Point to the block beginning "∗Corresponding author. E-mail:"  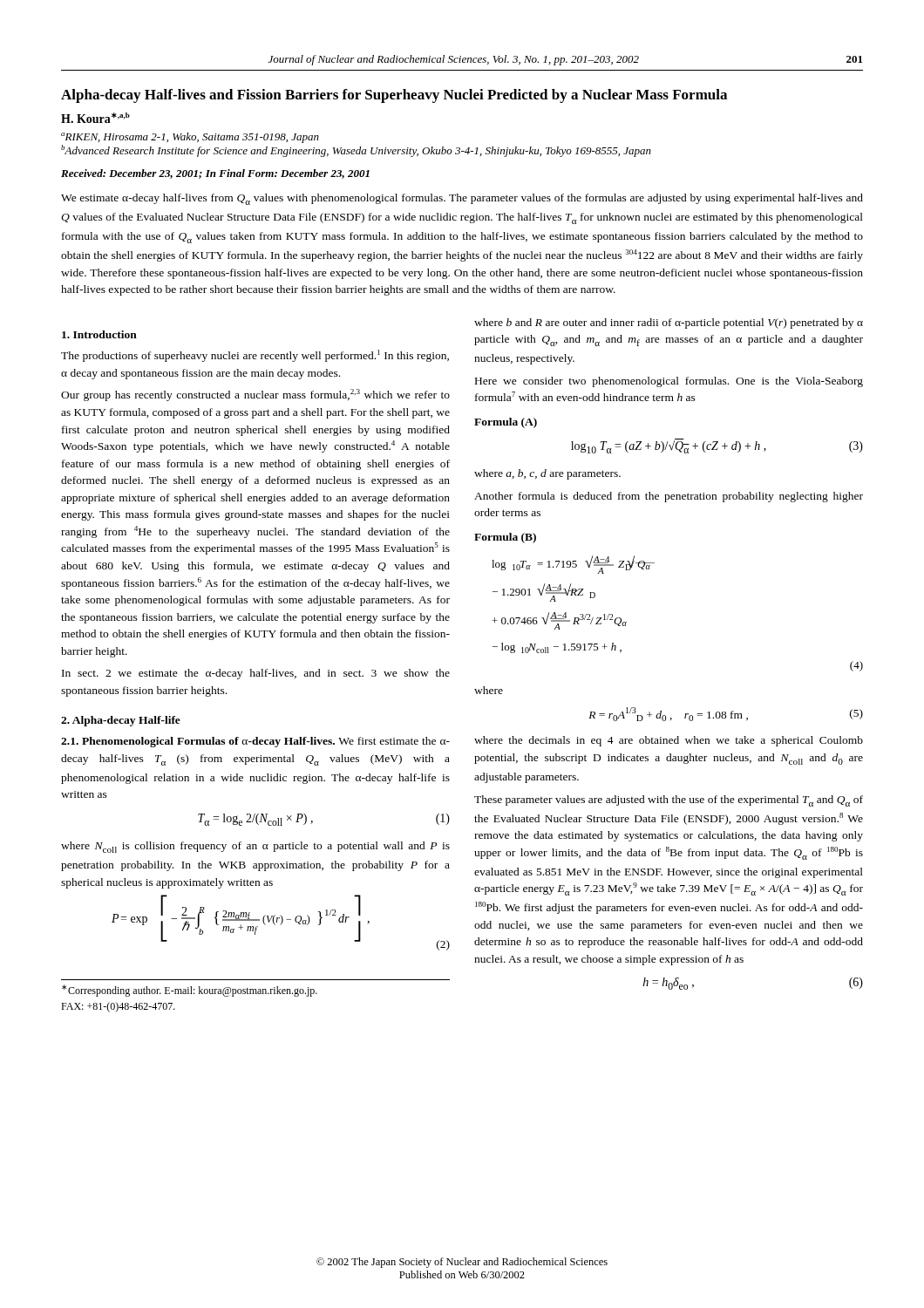point(255,998)
